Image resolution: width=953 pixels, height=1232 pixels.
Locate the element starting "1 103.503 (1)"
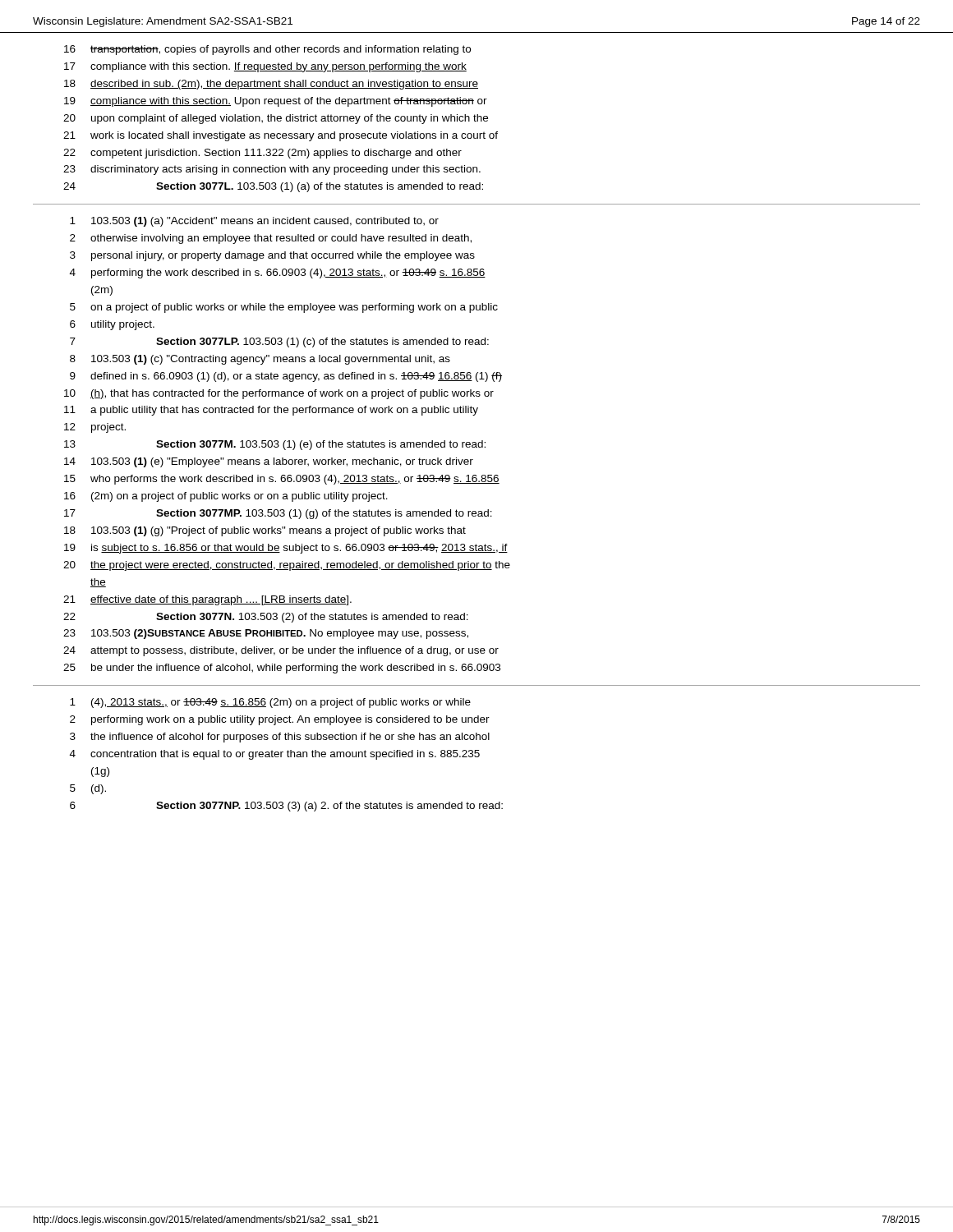point(476,445)
